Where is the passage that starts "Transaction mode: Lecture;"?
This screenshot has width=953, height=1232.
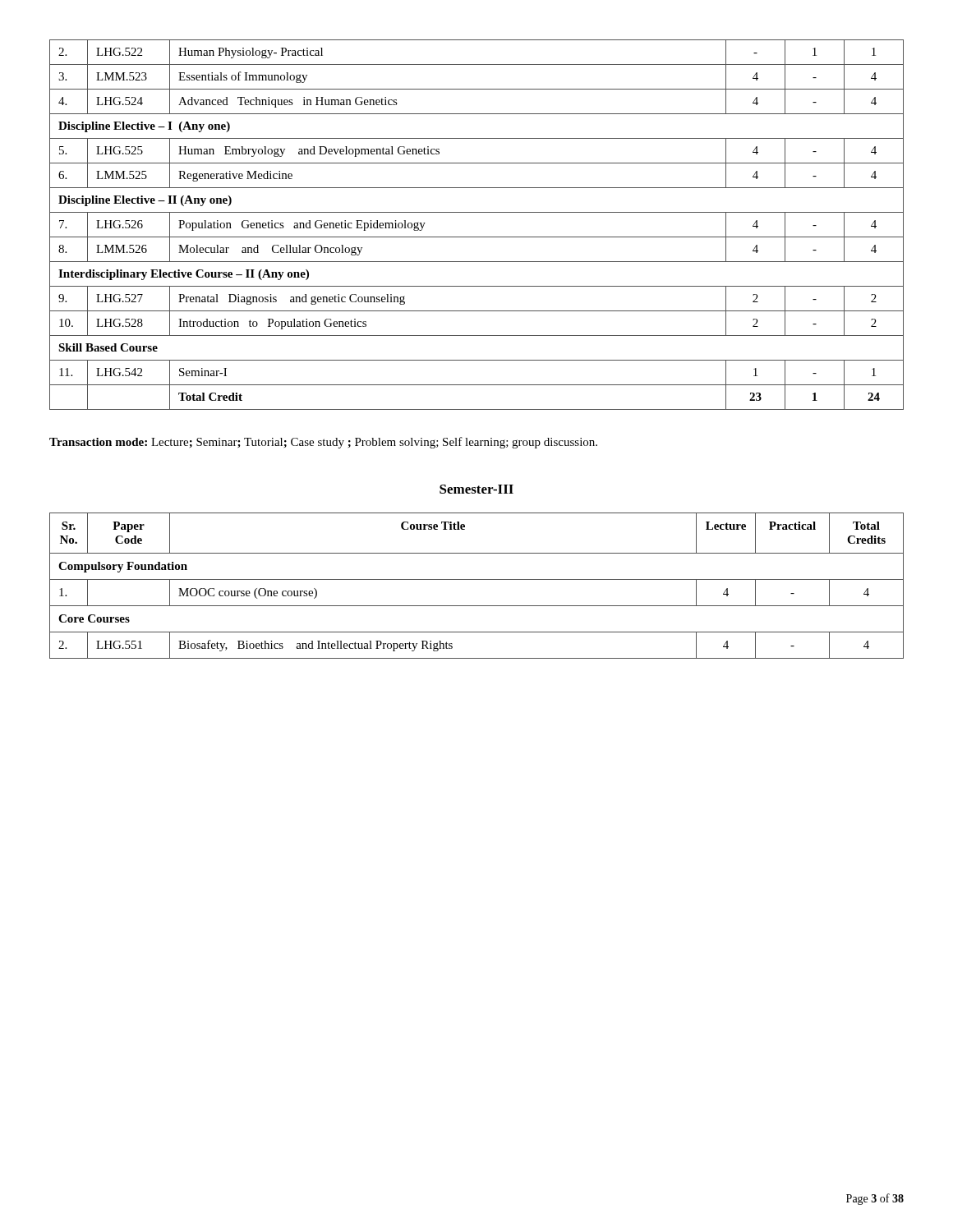click(x=324, y=442)
